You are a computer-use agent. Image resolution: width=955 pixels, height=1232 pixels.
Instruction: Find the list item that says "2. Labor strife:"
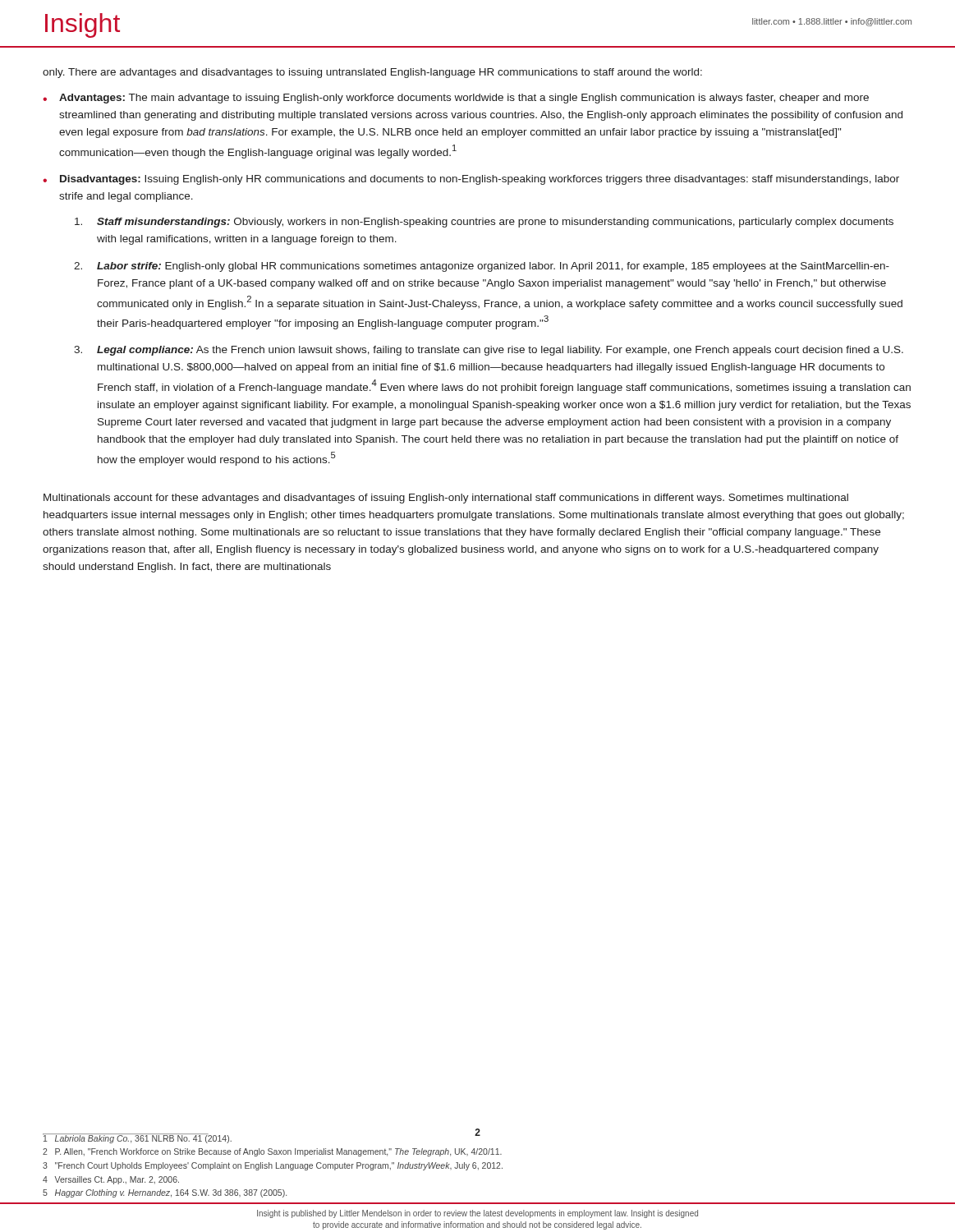pos(493,295)
